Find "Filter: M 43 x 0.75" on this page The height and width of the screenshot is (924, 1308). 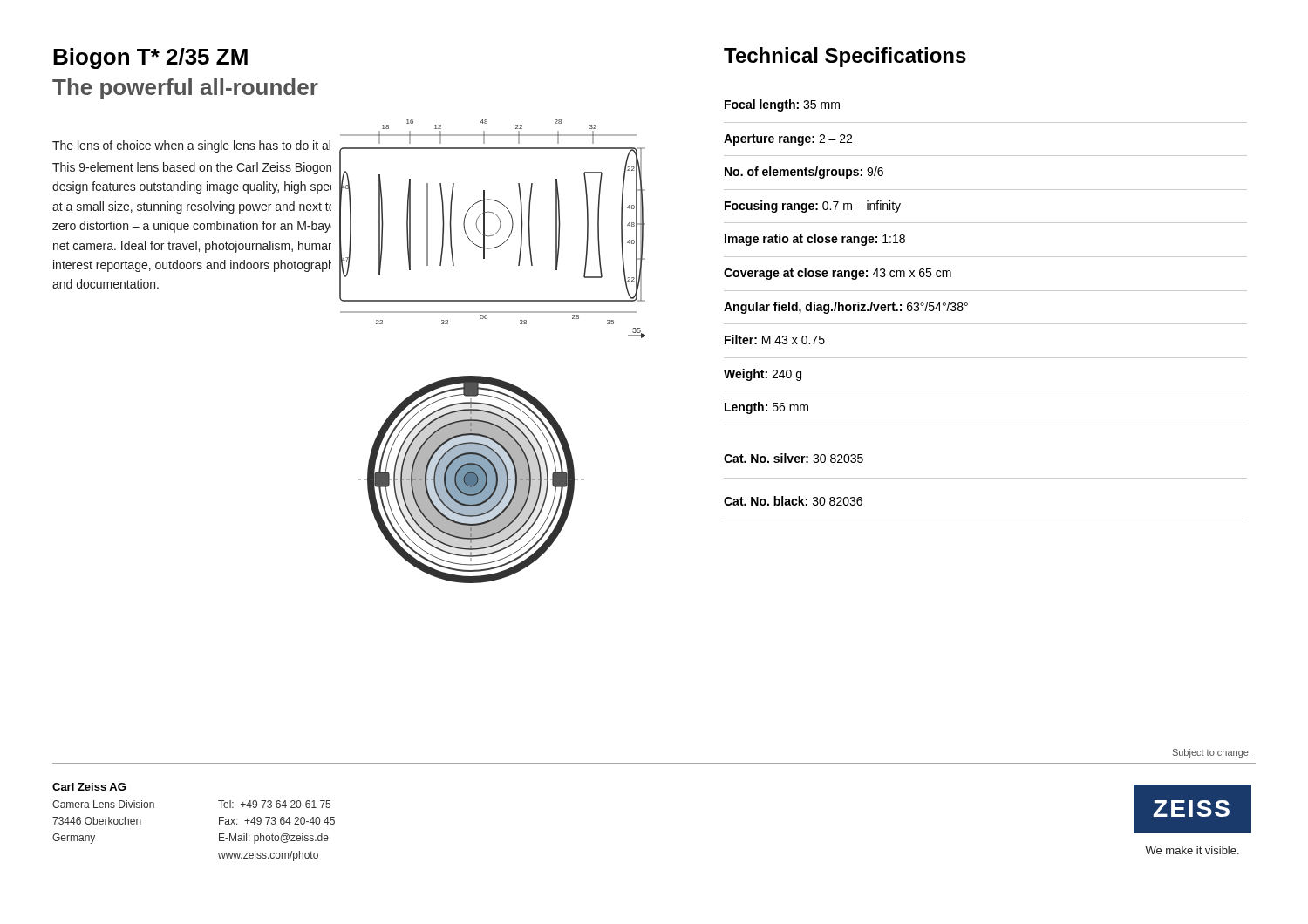774,340
